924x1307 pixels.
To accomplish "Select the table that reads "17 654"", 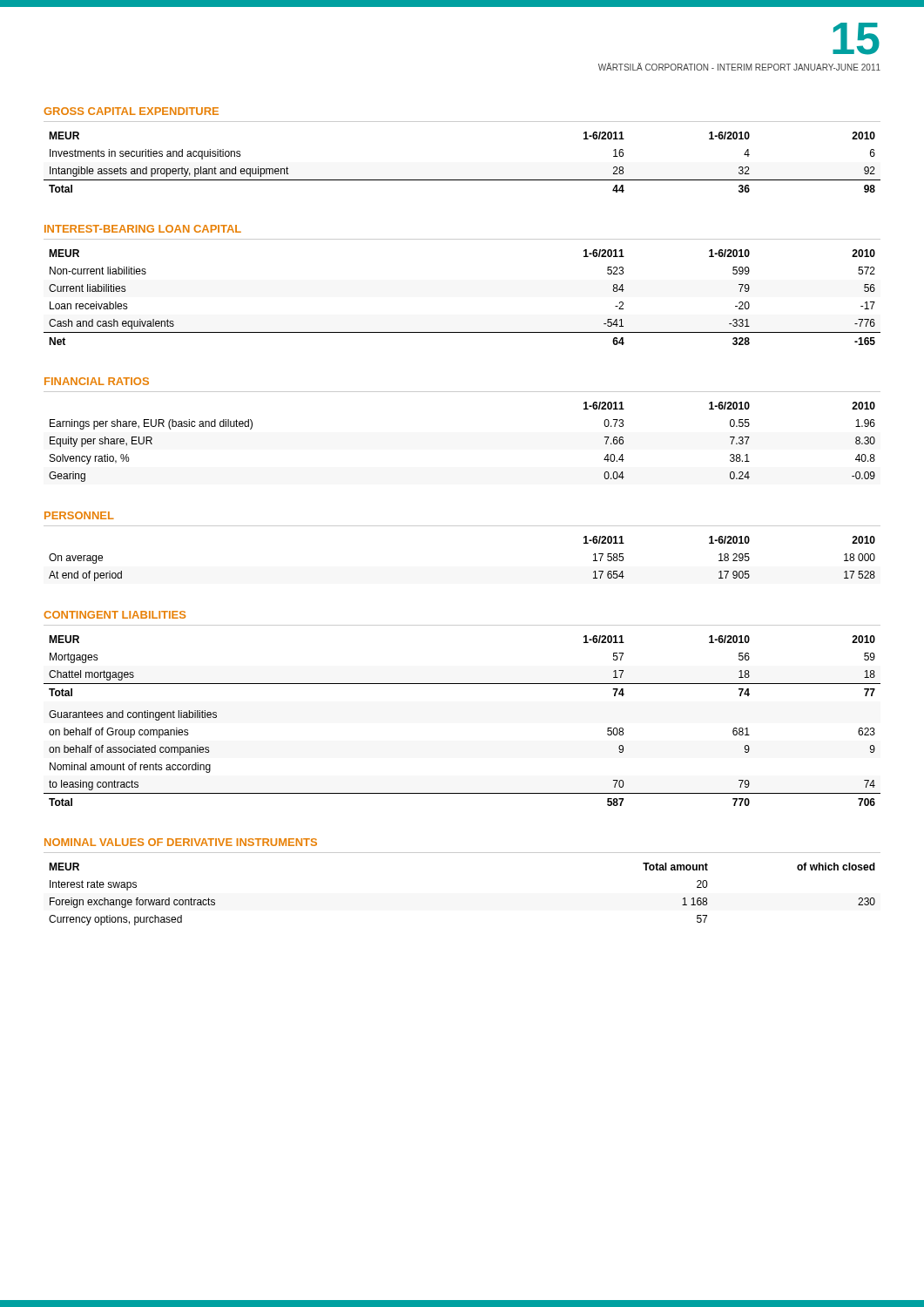I will click(x=462, y=558).
